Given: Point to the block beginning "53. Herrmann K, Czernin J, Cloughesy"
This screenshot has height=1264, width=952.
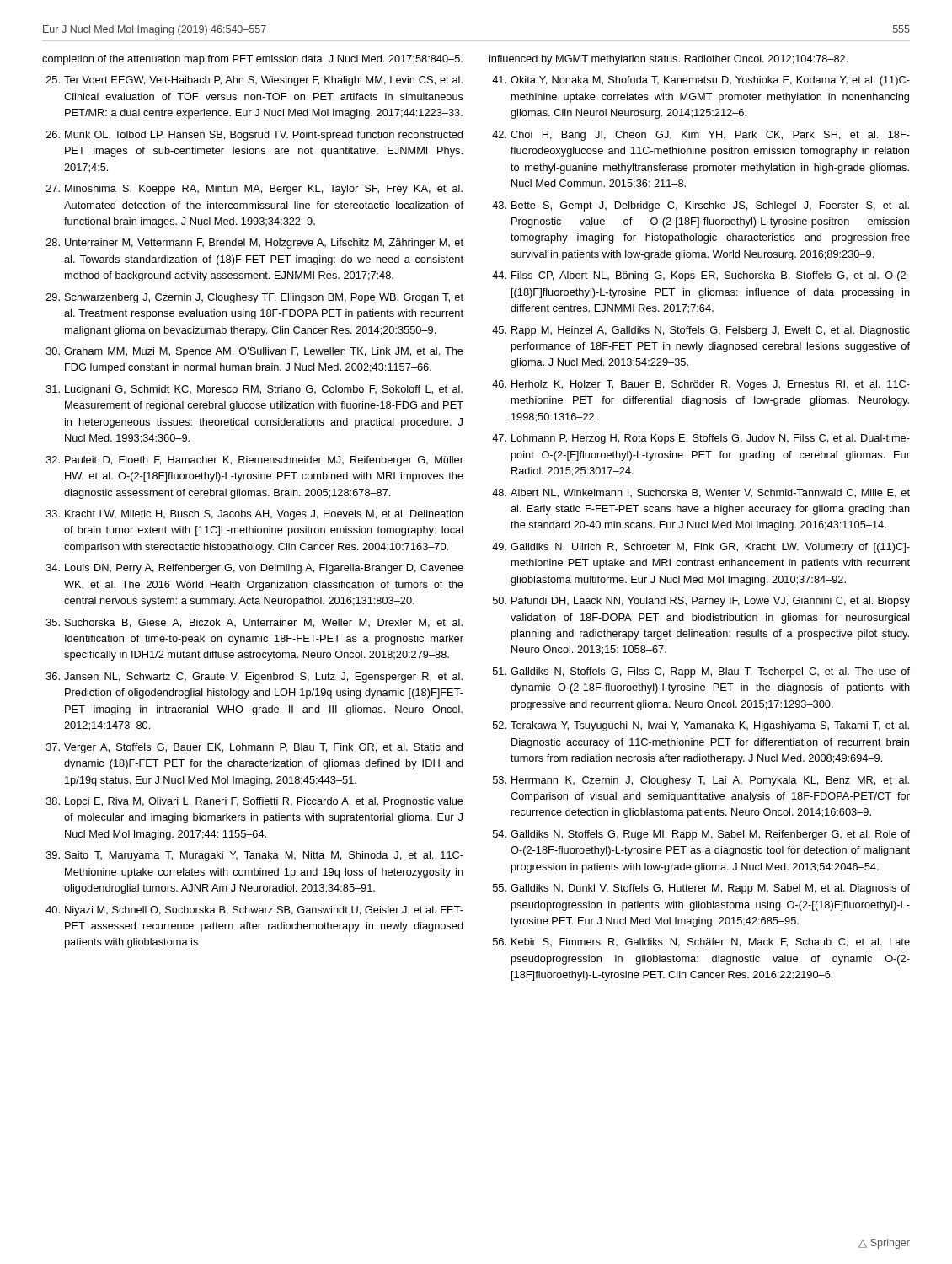Looking at the screenshot, I should pyautogui.click(x=699, y=796).
